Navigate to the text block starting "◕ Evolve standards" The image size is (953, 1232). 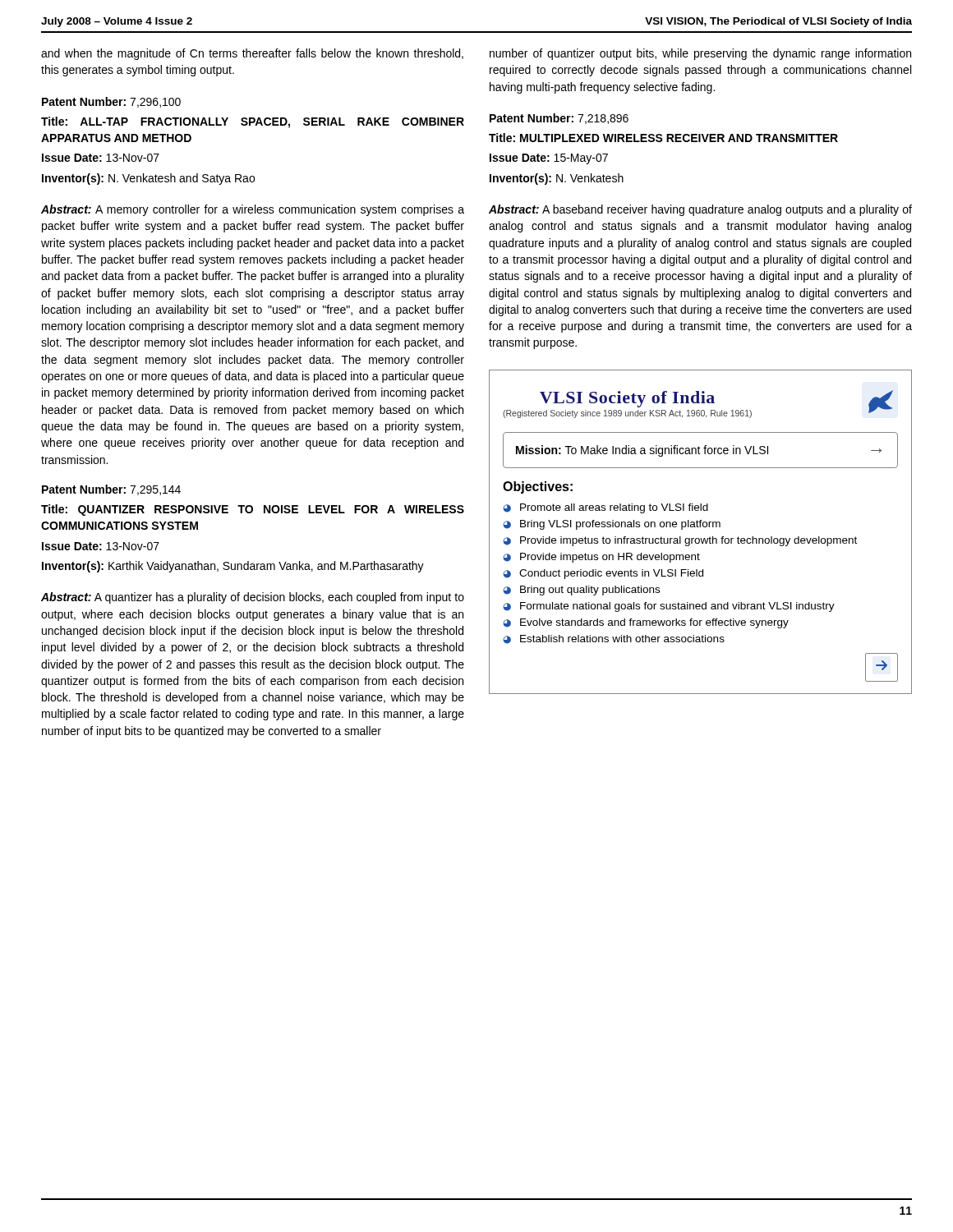tap(646, 622)
